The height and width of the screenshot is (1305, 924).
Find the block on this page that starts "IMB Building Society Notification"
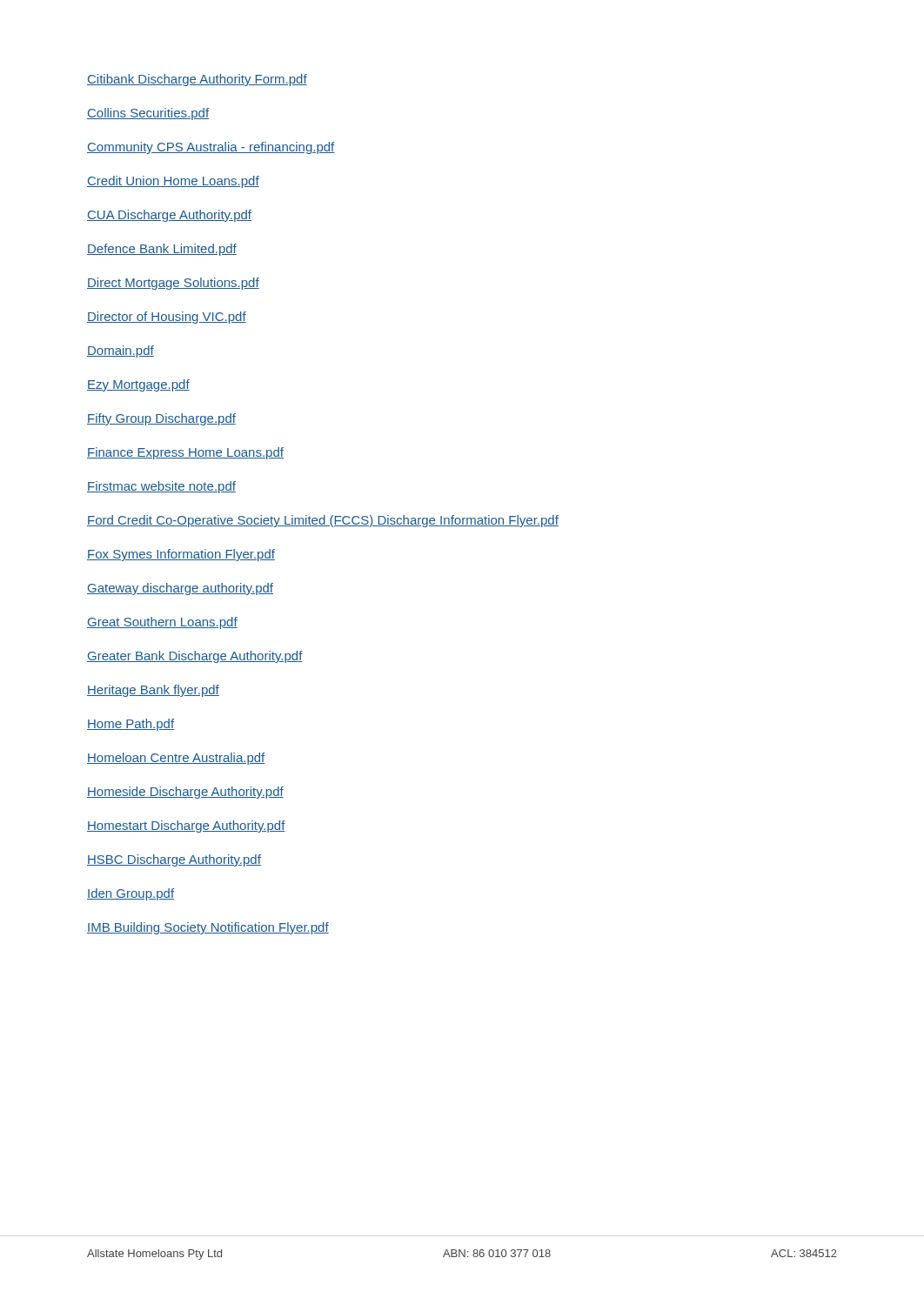point(208,928)
